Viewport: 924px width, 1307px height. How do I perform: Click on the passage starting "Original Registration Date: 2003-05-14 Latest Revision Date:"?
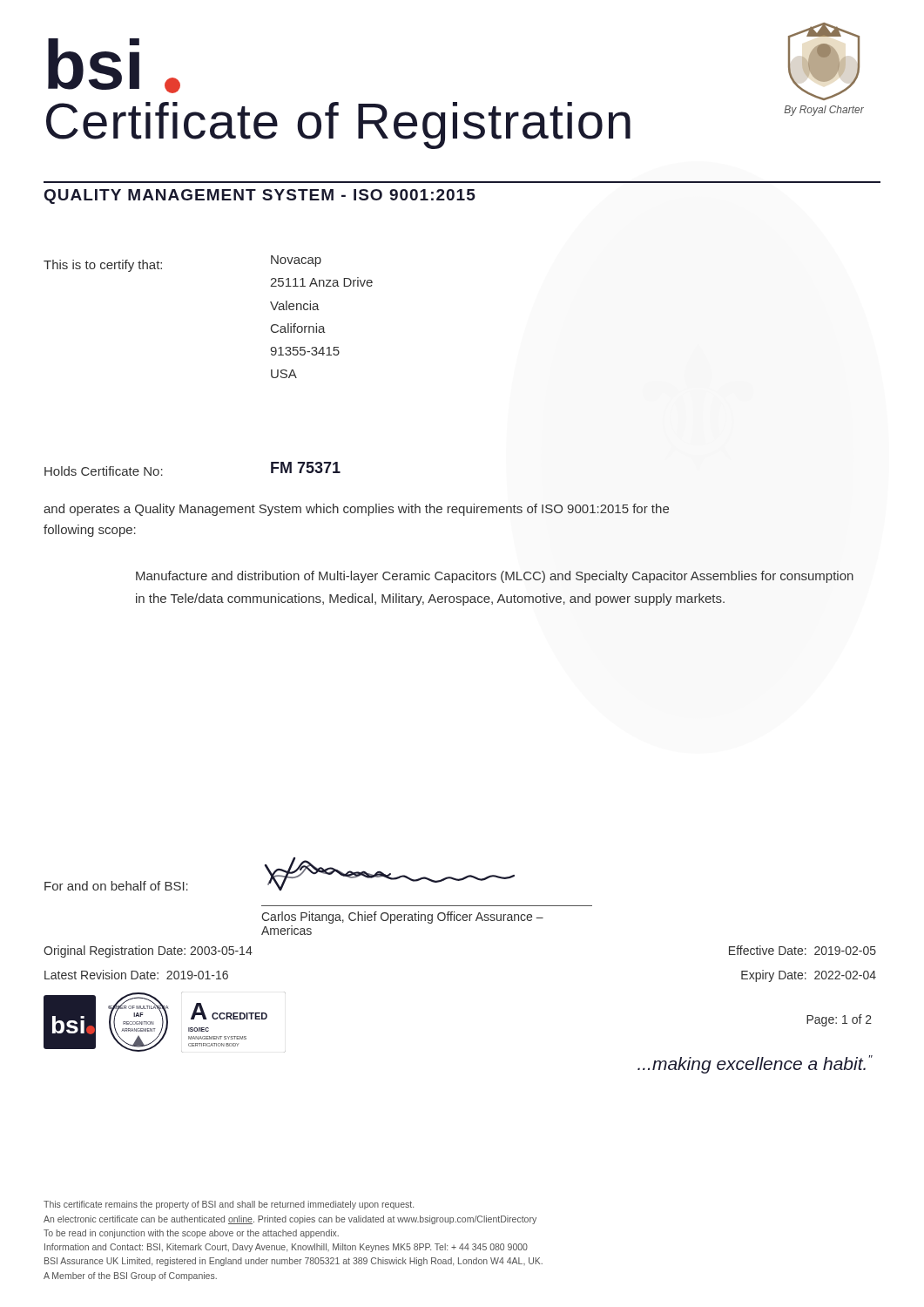[x=148, y=963]
